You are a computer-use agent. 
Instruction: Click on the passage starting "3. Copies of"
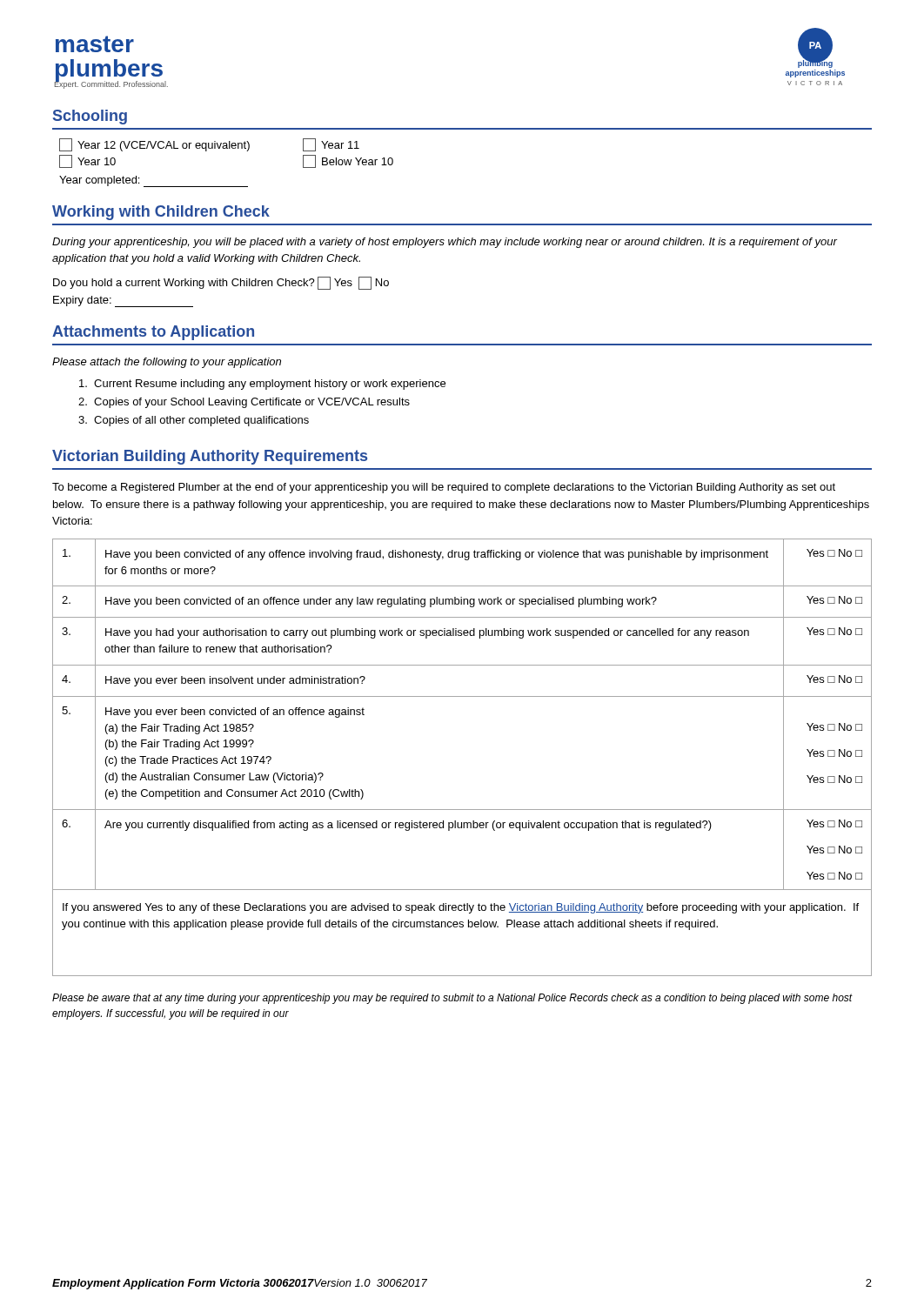pyautogui.click(x=194, y=420)
